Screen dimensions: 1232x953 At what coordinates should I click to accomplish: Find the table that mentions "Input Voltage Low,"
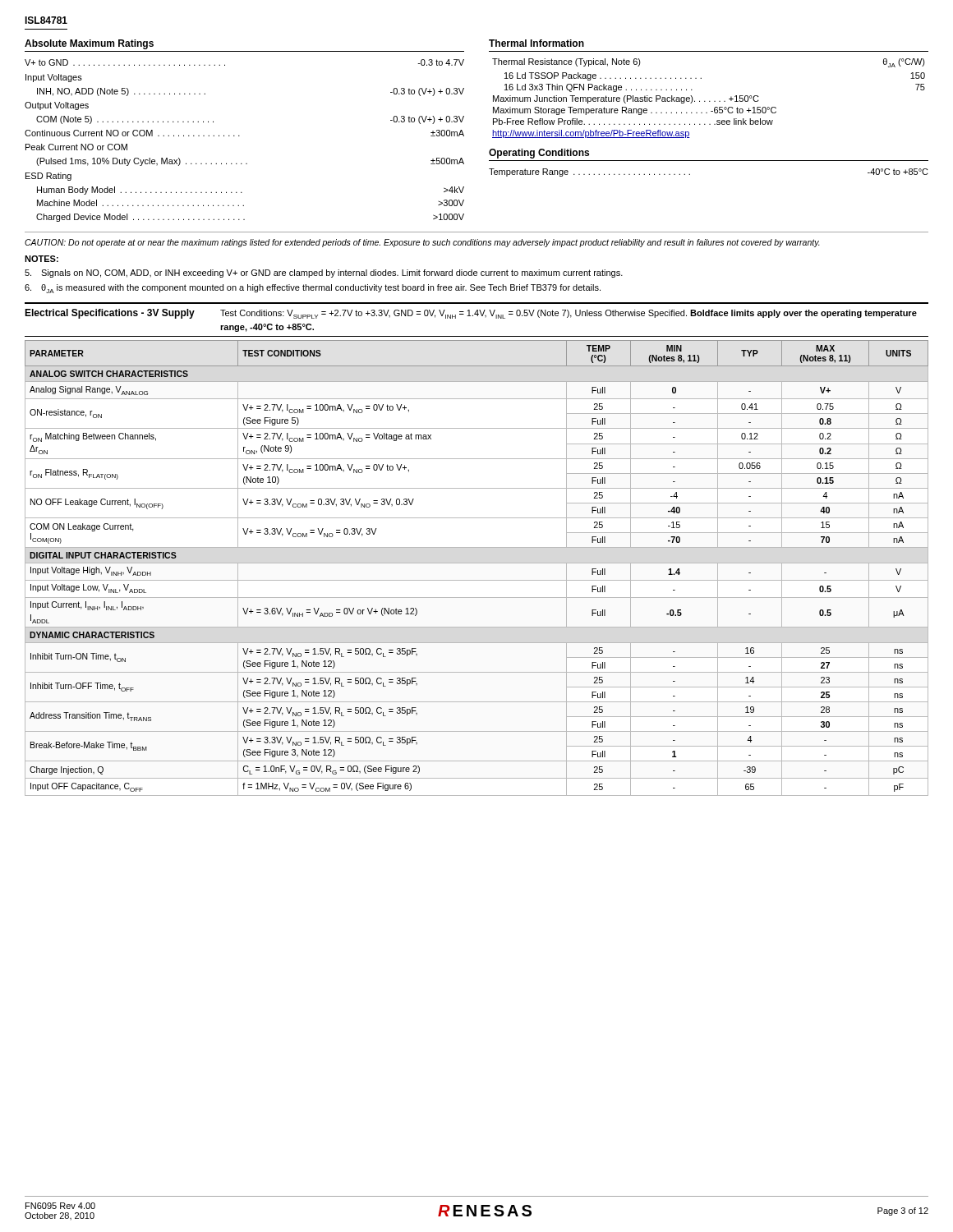[x=476, y=568]
